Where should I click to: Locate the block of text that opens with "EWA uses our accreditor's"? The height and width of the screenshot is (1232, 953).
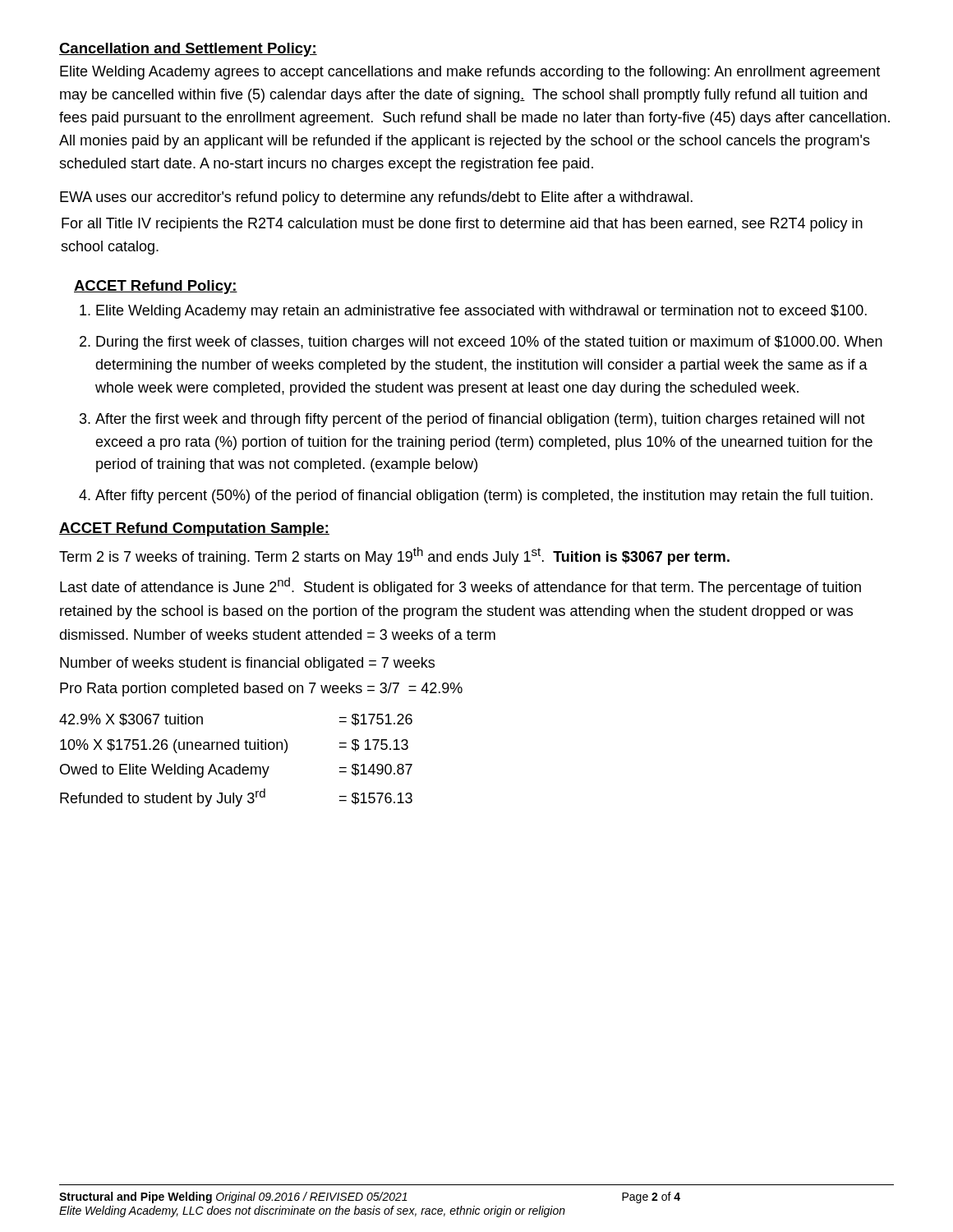(376, 197)
